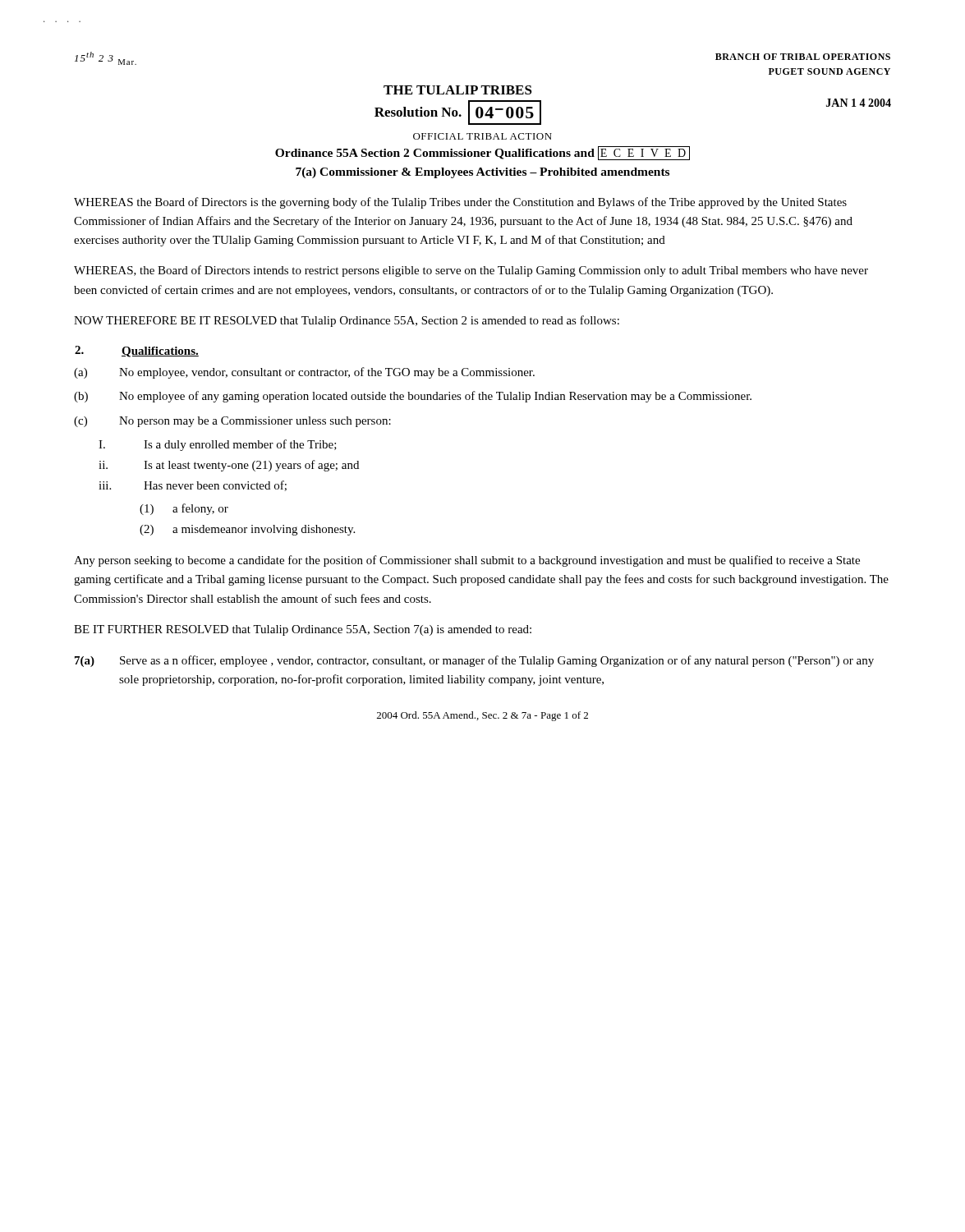Select the text block starting "(b) No employee of any gaming operation located"
Viewport: 965px width, 1232px height.
tap(482, 397)
